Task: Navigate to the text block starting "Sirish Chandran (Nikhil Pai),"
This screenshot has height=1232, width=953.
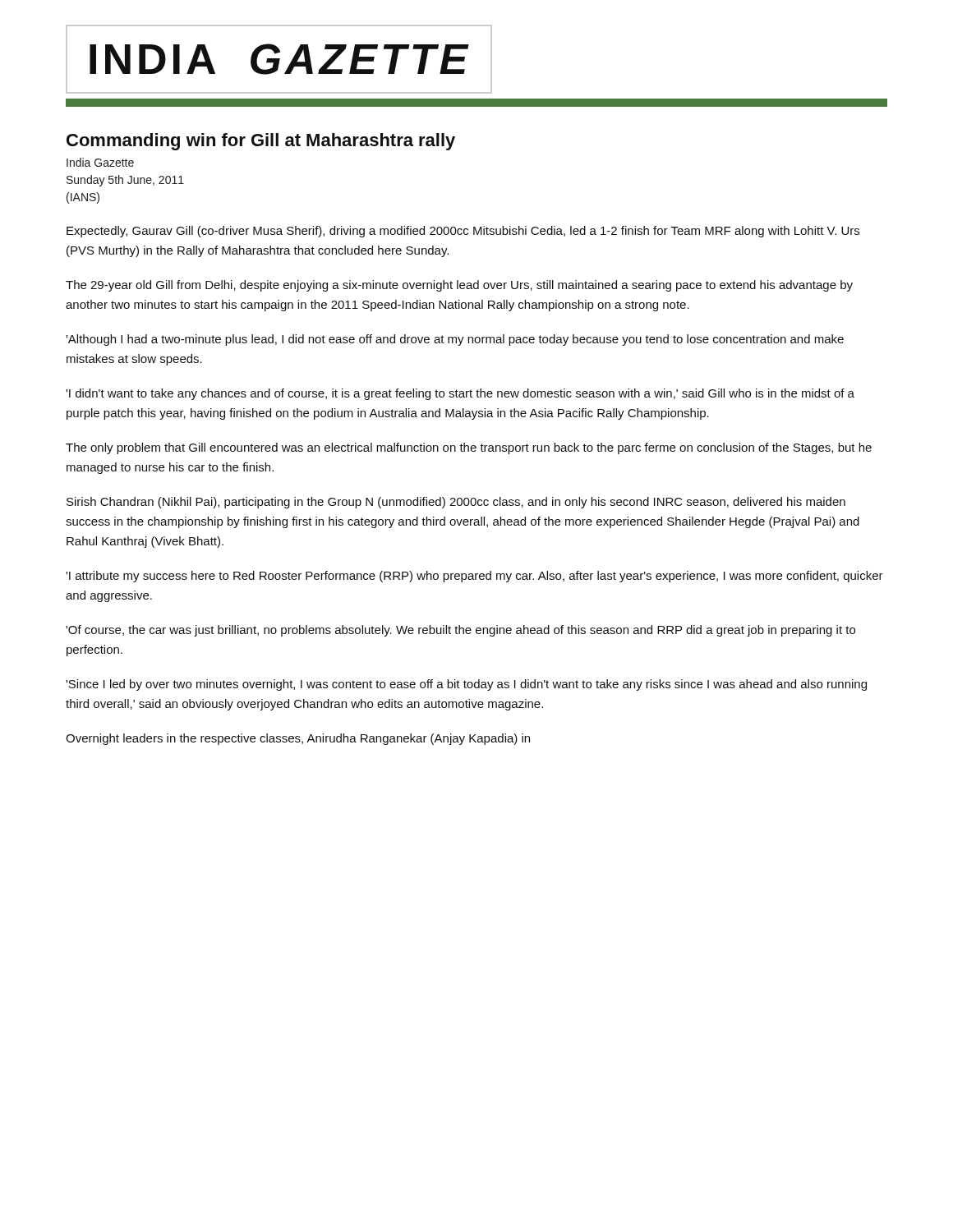Action: pos(476,522)
